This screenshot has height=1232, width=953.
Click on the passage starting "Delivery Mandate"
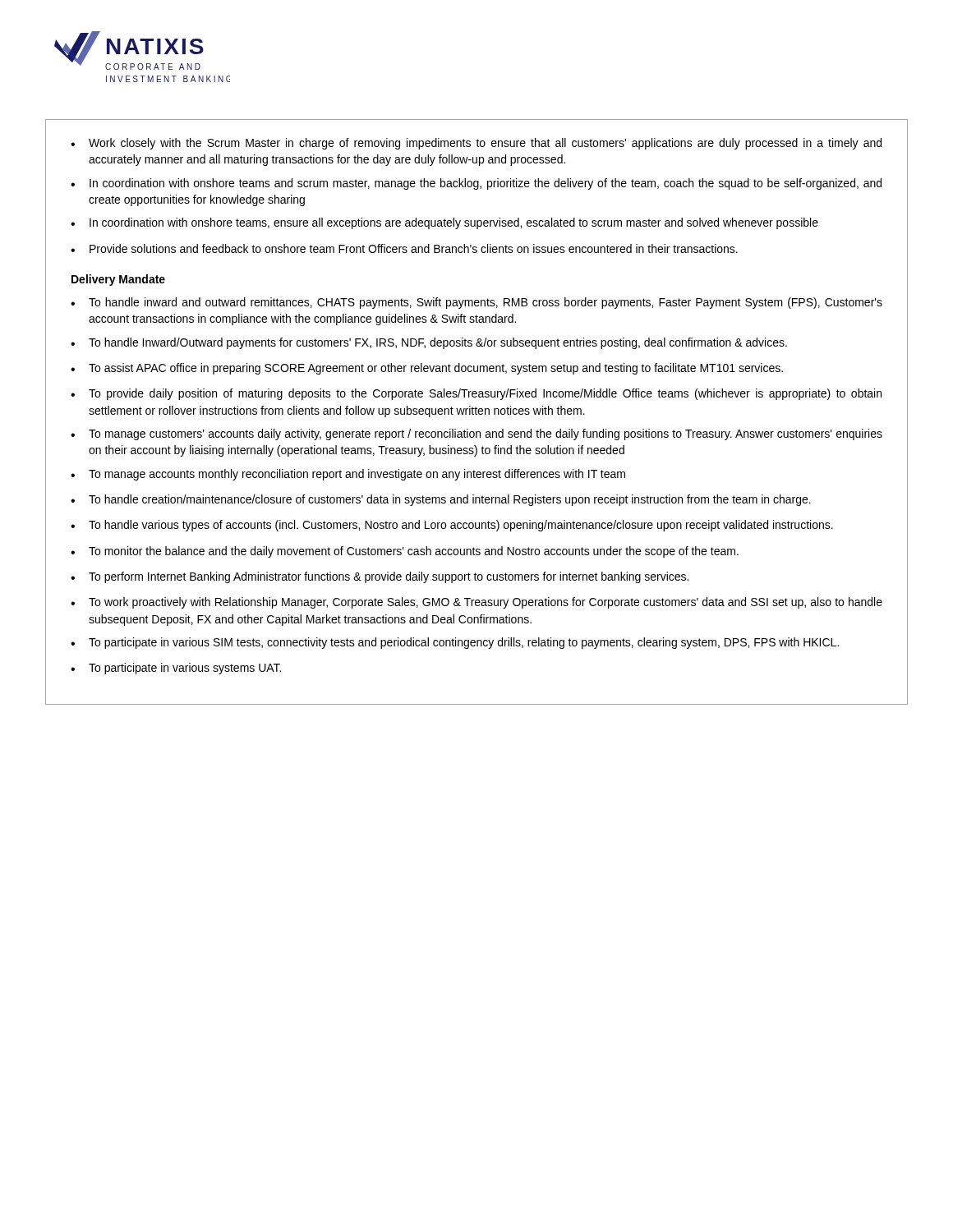click(118, 279)
